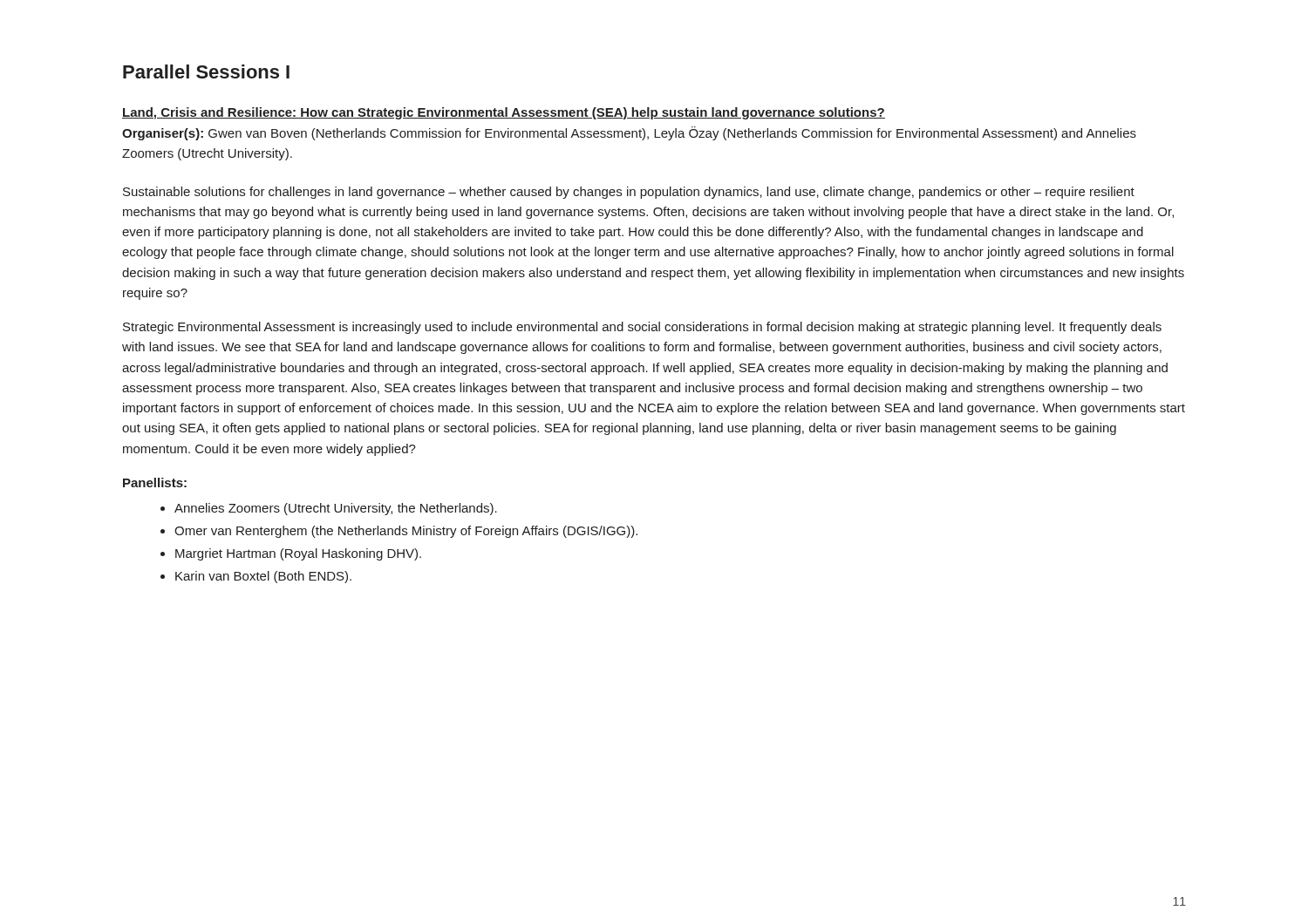
Task: Find the block on this page that starts "Omer van Renterghem"
Action: pos(407,530)
